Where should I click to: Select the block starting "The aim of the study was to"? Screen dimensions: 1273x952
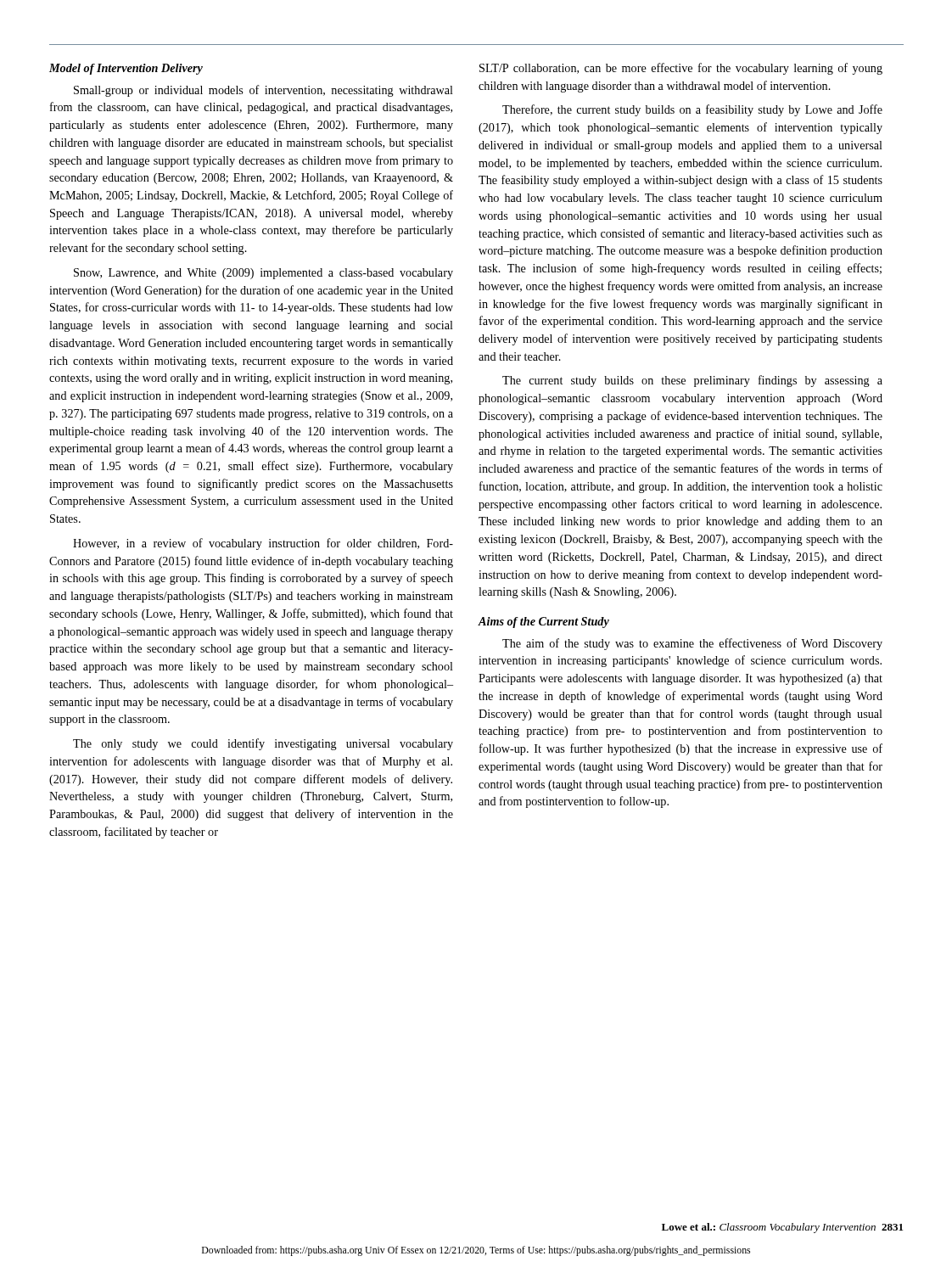tap(680, 722)
